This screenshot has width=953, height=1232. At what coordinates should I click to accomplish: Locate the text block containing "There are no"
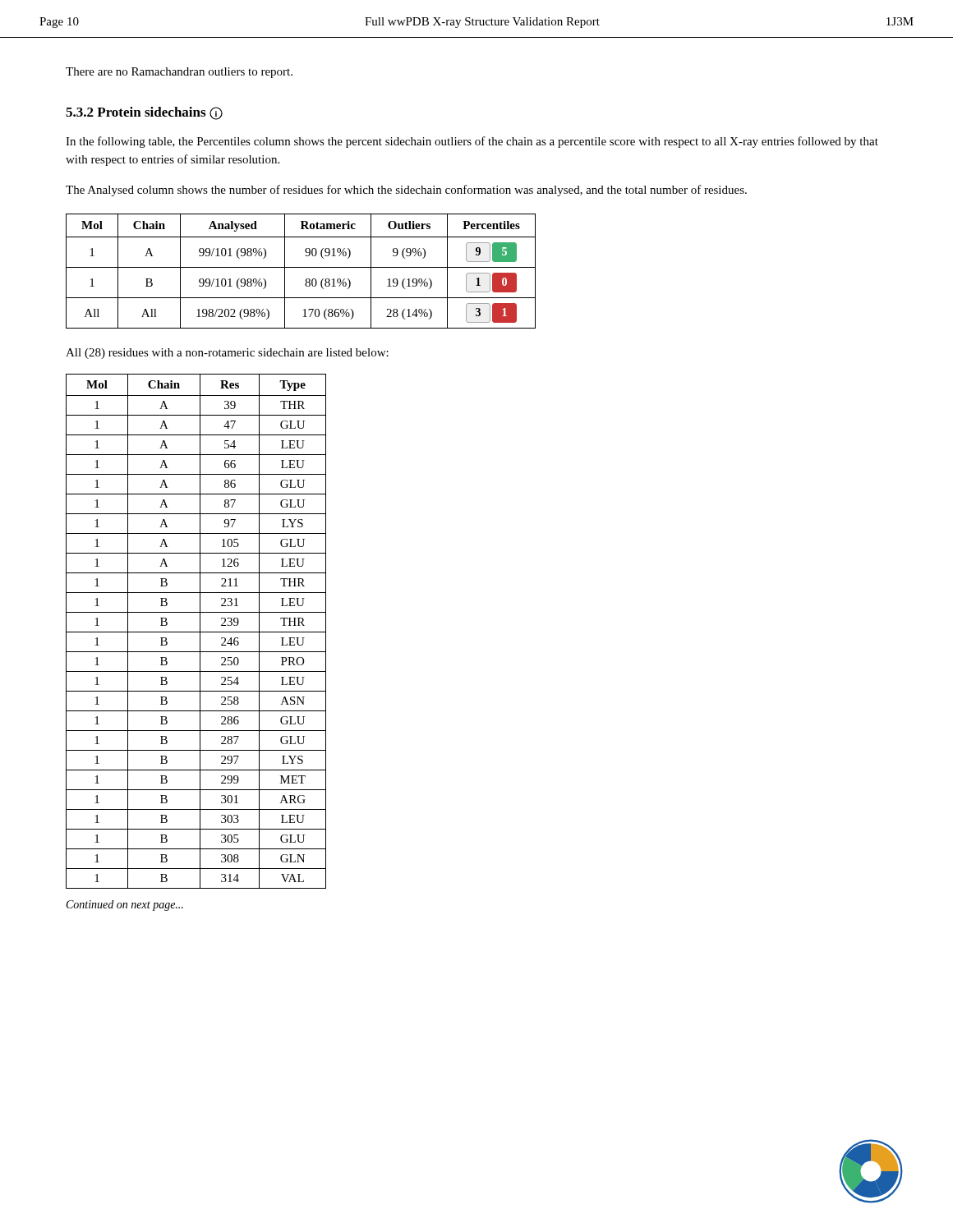[179, 71]
